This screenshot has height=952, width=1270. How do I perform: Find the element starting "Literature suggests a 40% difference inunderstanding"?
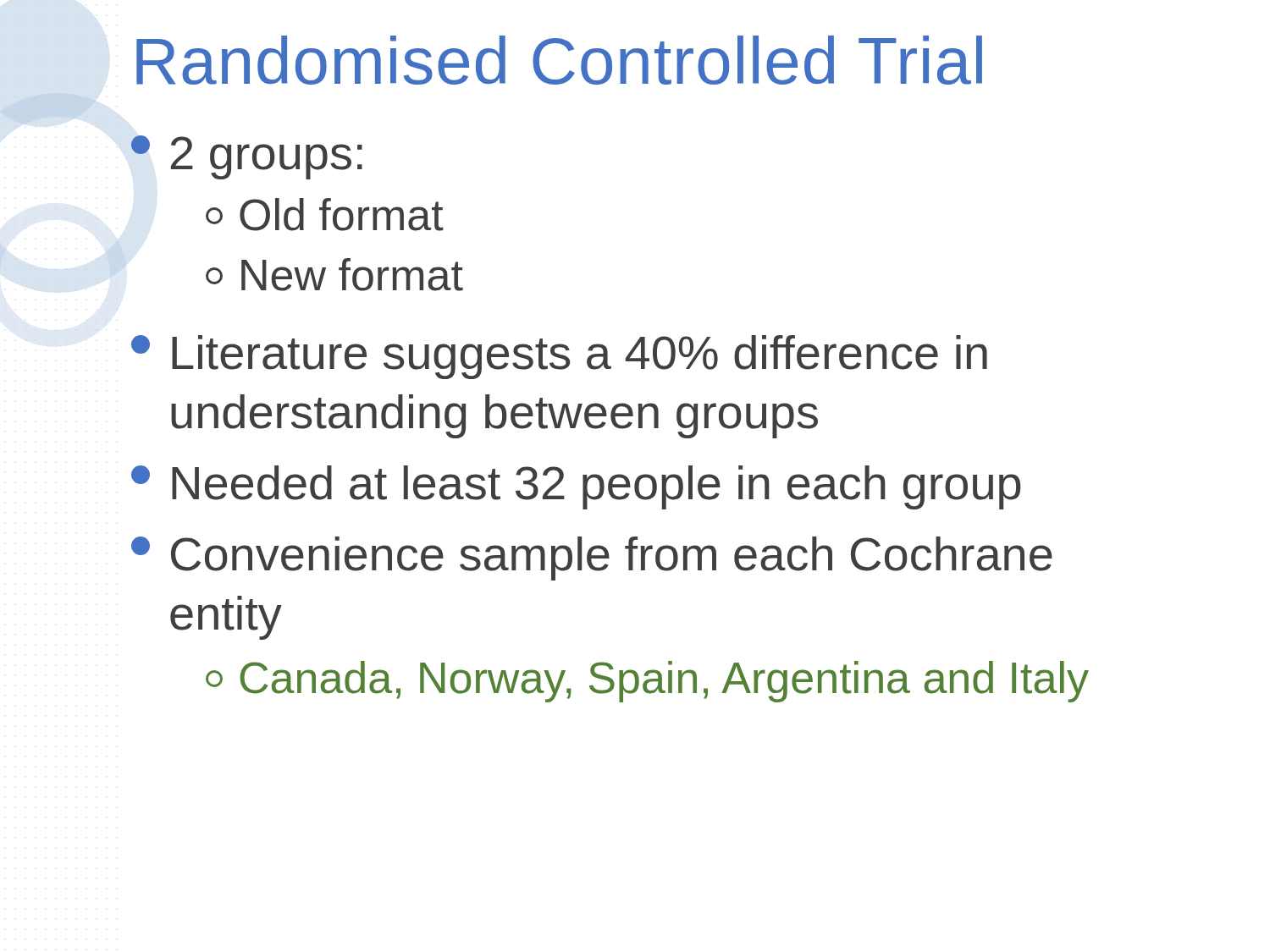click(x=686, y=382)
